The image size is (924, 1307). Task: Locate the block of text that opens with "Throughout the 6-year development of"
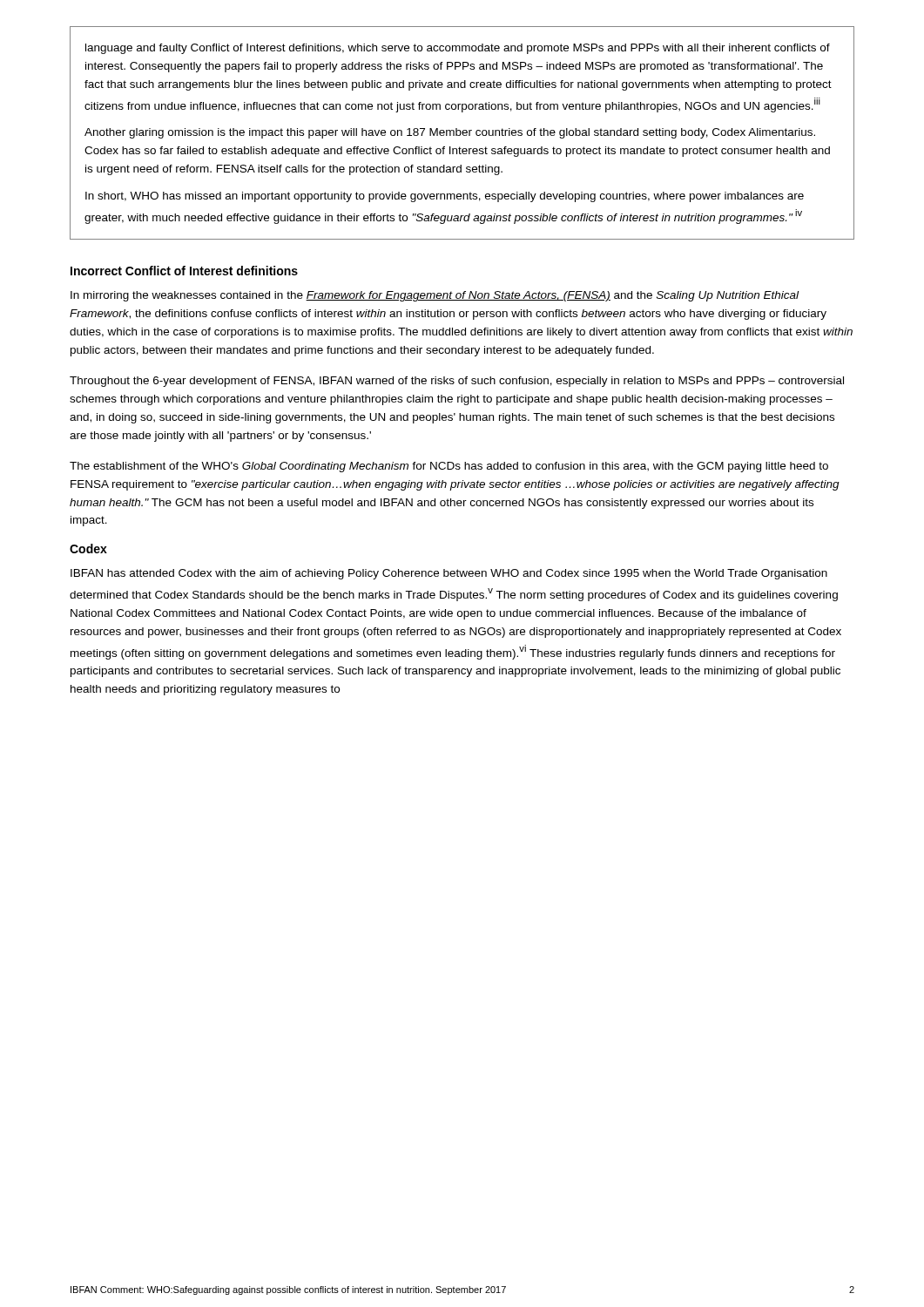click(x=457, y=408)
